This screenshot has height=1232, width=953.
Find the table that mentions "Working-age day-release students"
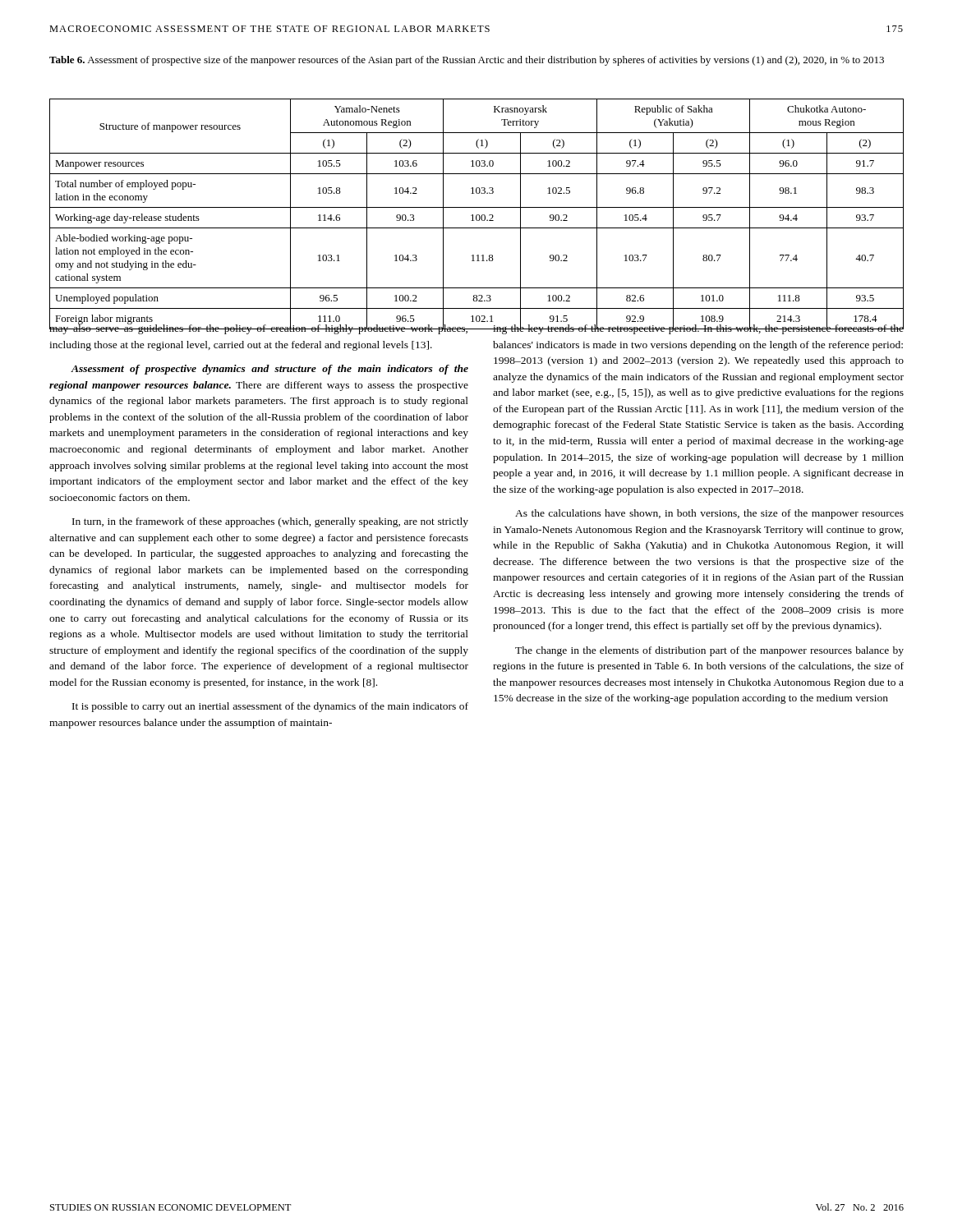(x=476, y=214)
